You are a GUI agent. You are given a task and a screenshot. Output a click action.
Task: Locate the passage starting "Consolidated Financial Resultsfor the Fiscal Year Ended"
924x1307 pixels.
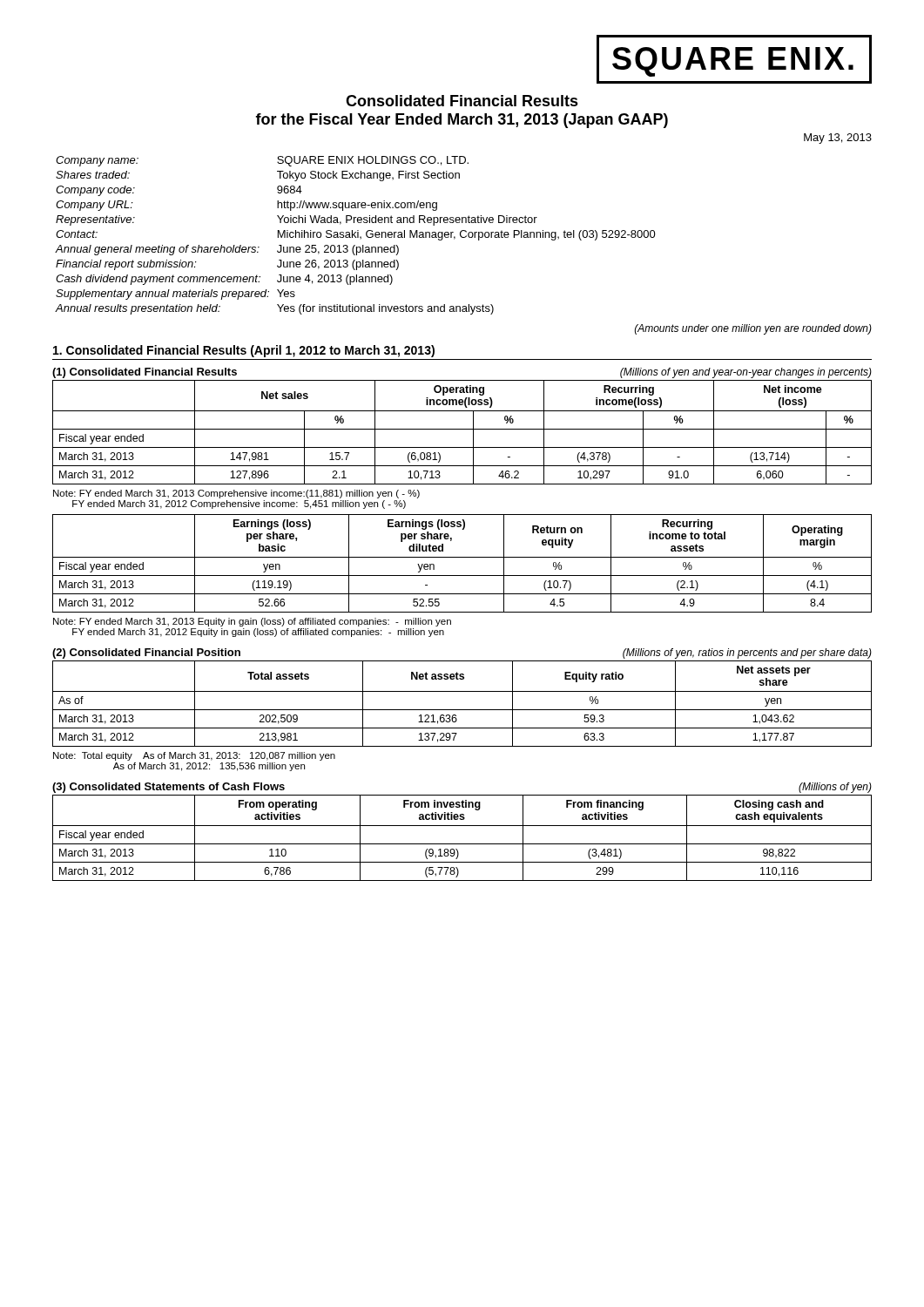pyautogui.click(x=462, y=111)
